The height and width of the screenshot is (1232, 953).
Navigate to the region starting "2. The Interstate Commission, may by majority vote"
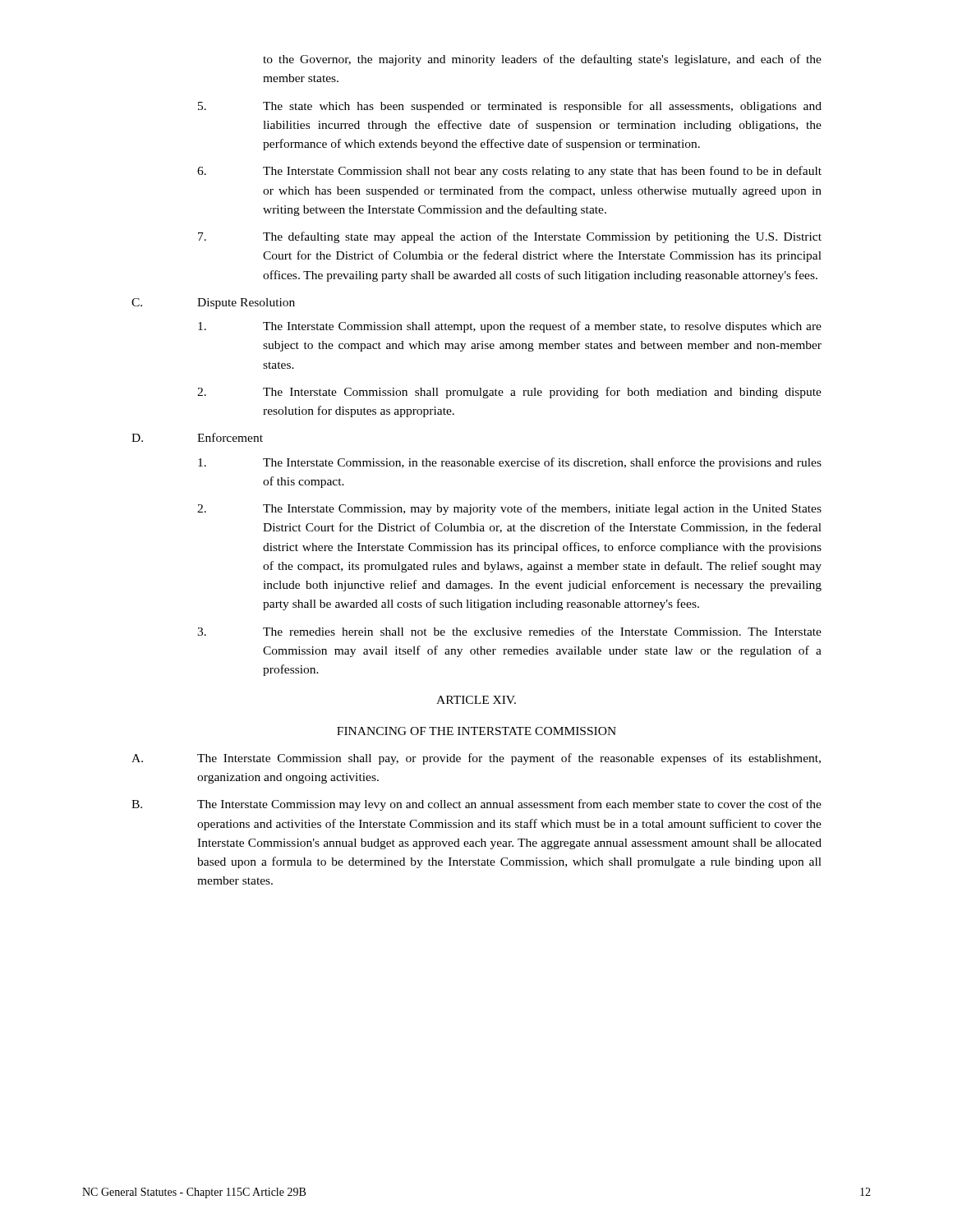click(509, 556)
